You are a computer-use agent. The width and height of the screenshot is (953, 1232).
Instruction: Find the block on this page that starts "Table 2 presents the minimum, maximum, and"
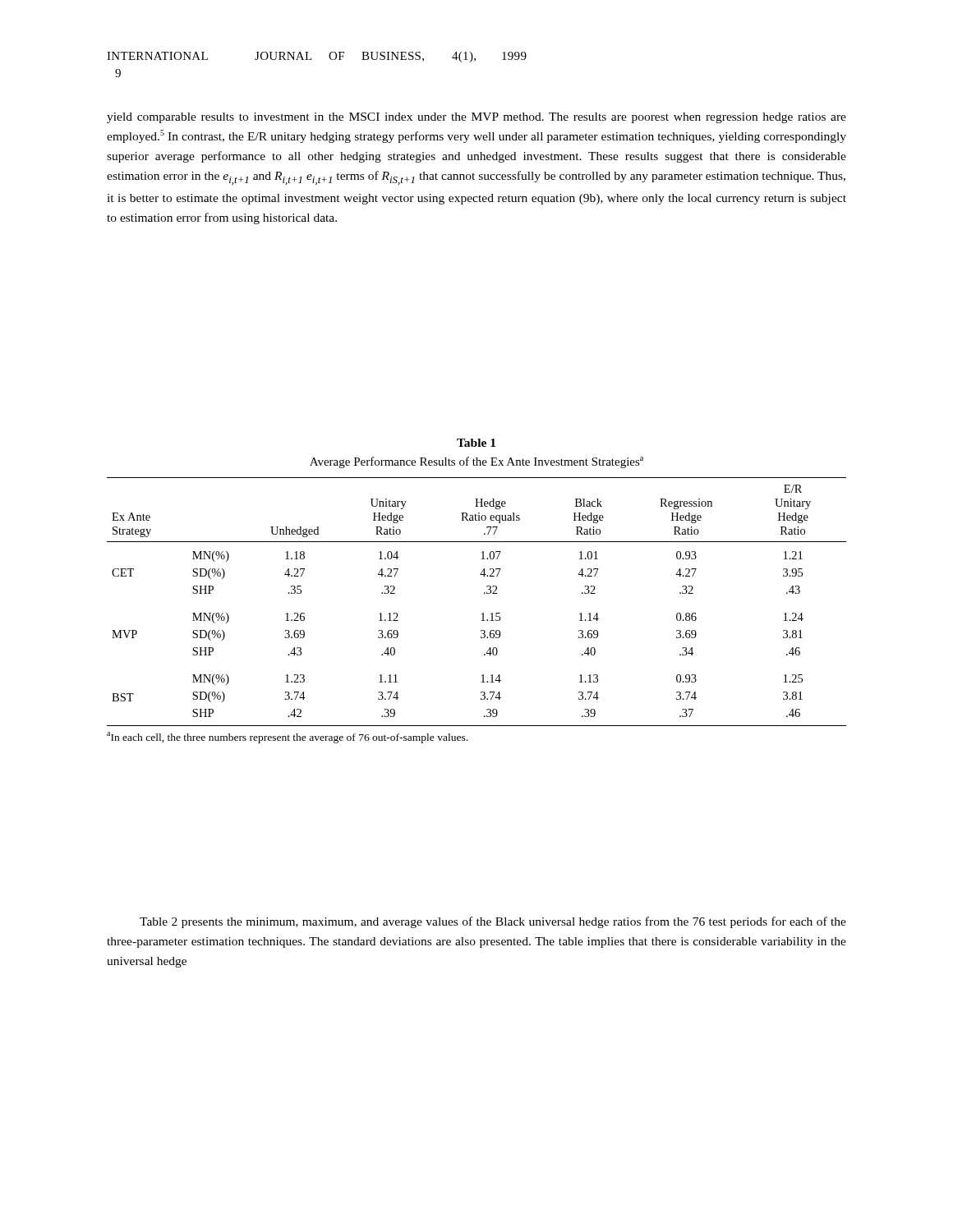point(476,941)
